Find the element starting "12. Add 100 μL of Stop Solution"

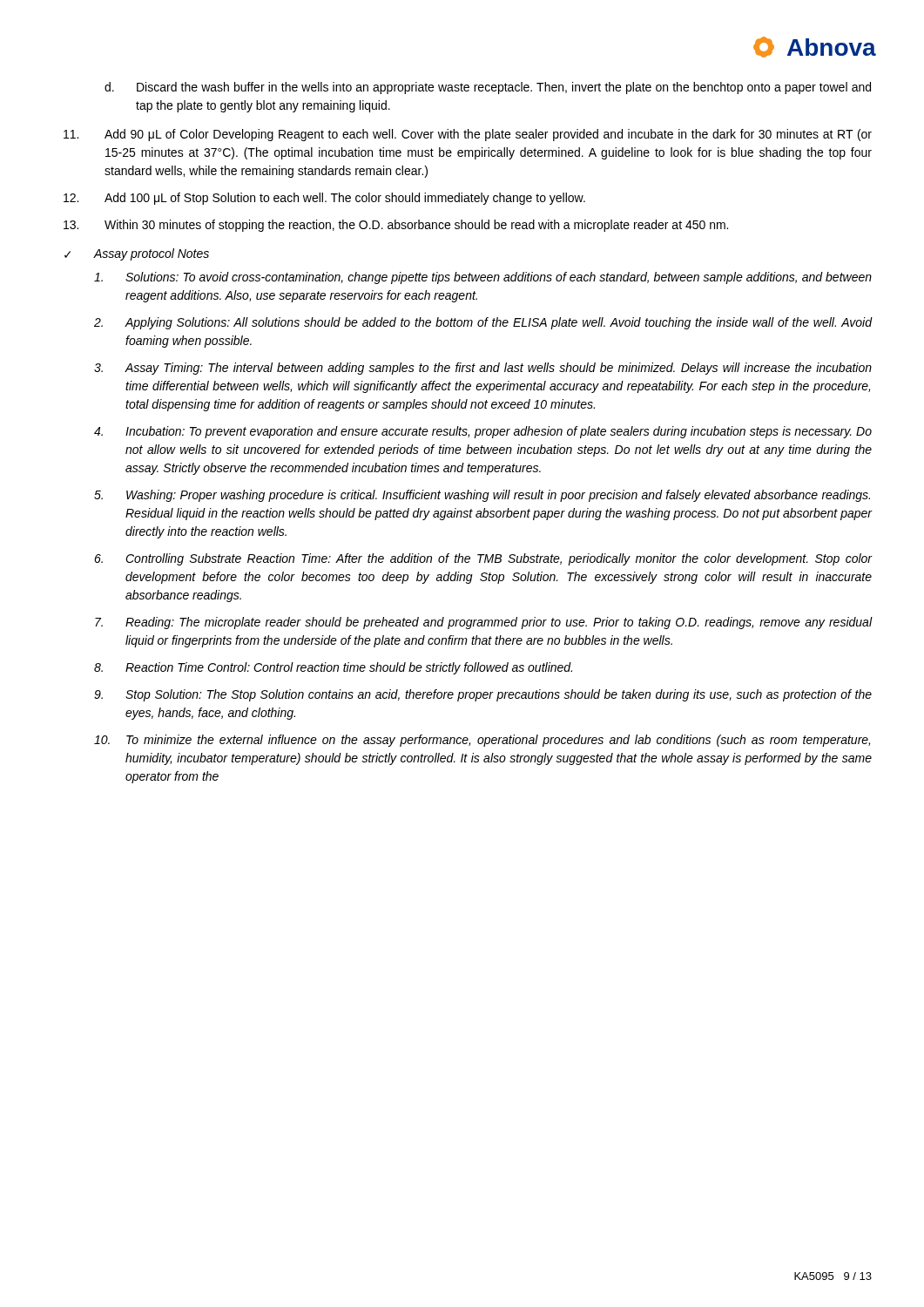467,198
